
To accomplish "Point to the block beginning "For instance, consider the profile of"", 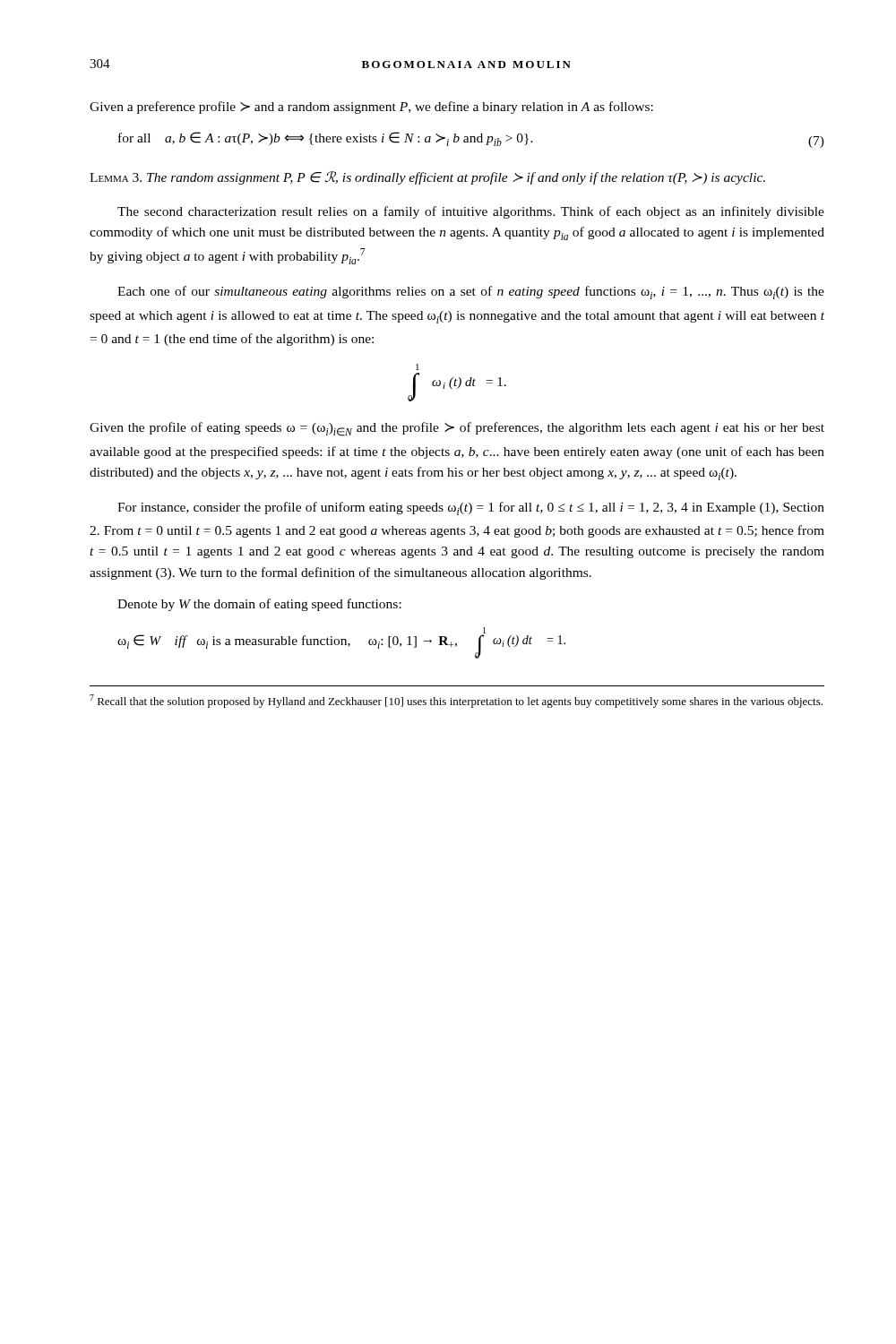I will (x=457, y=539).
